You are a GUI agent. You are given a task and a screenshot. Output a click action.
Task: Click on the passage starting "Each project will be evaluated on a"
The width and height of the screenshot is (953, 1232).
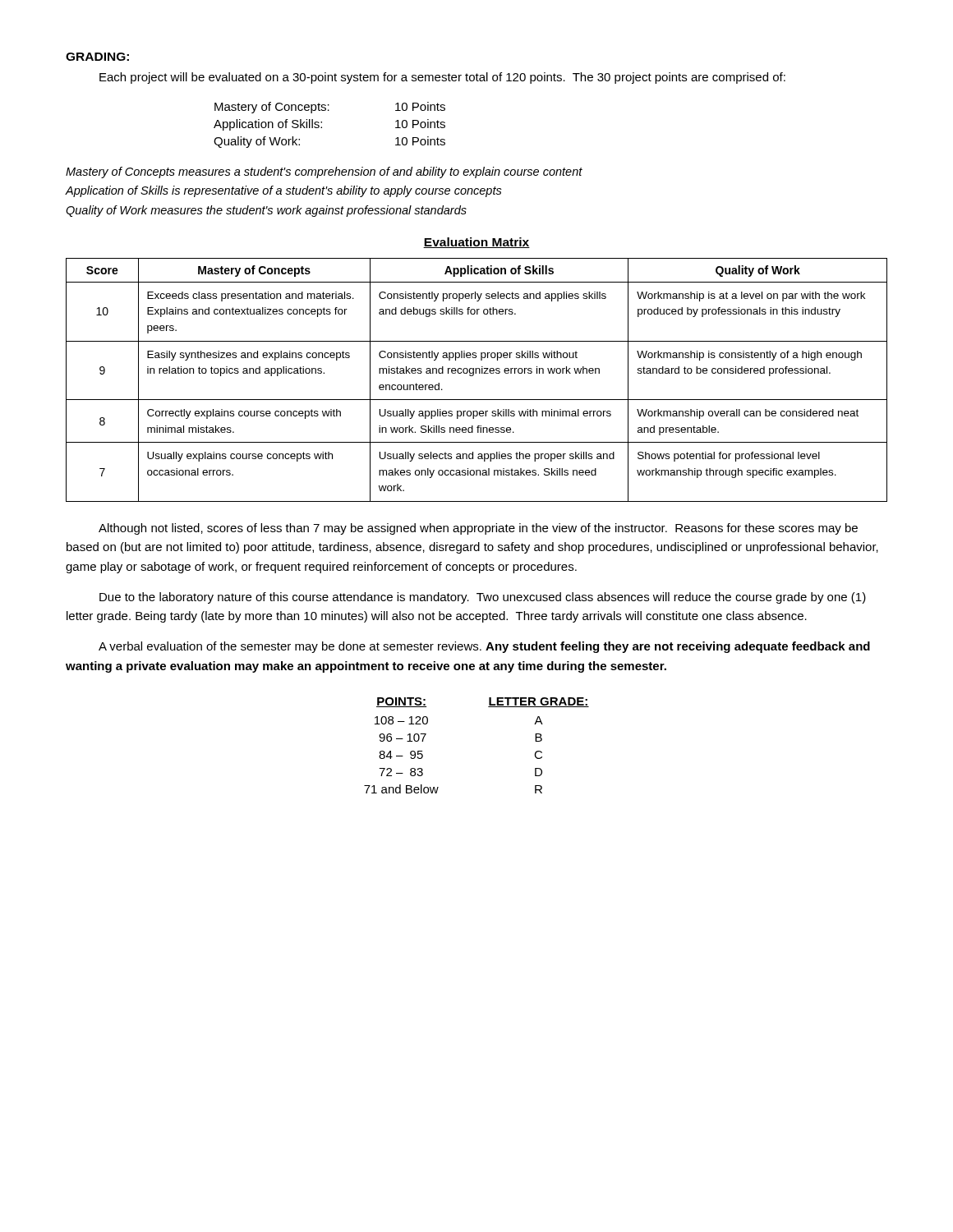[x=442, y=77]
